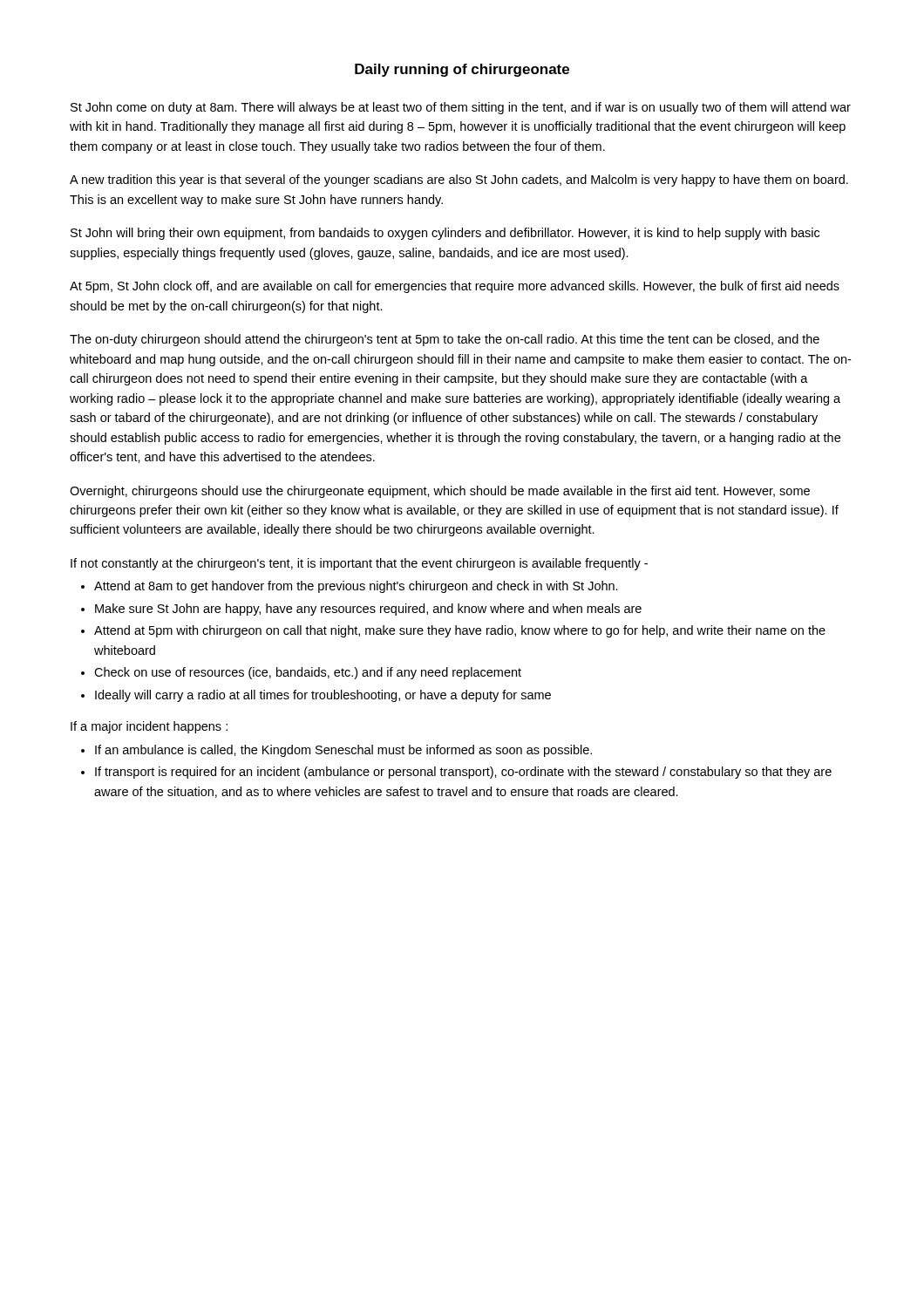Screen dimensions: 1308x924
Task: Click on the list item with the text "Attend at 5pm"
Action: tap(460, 641)
